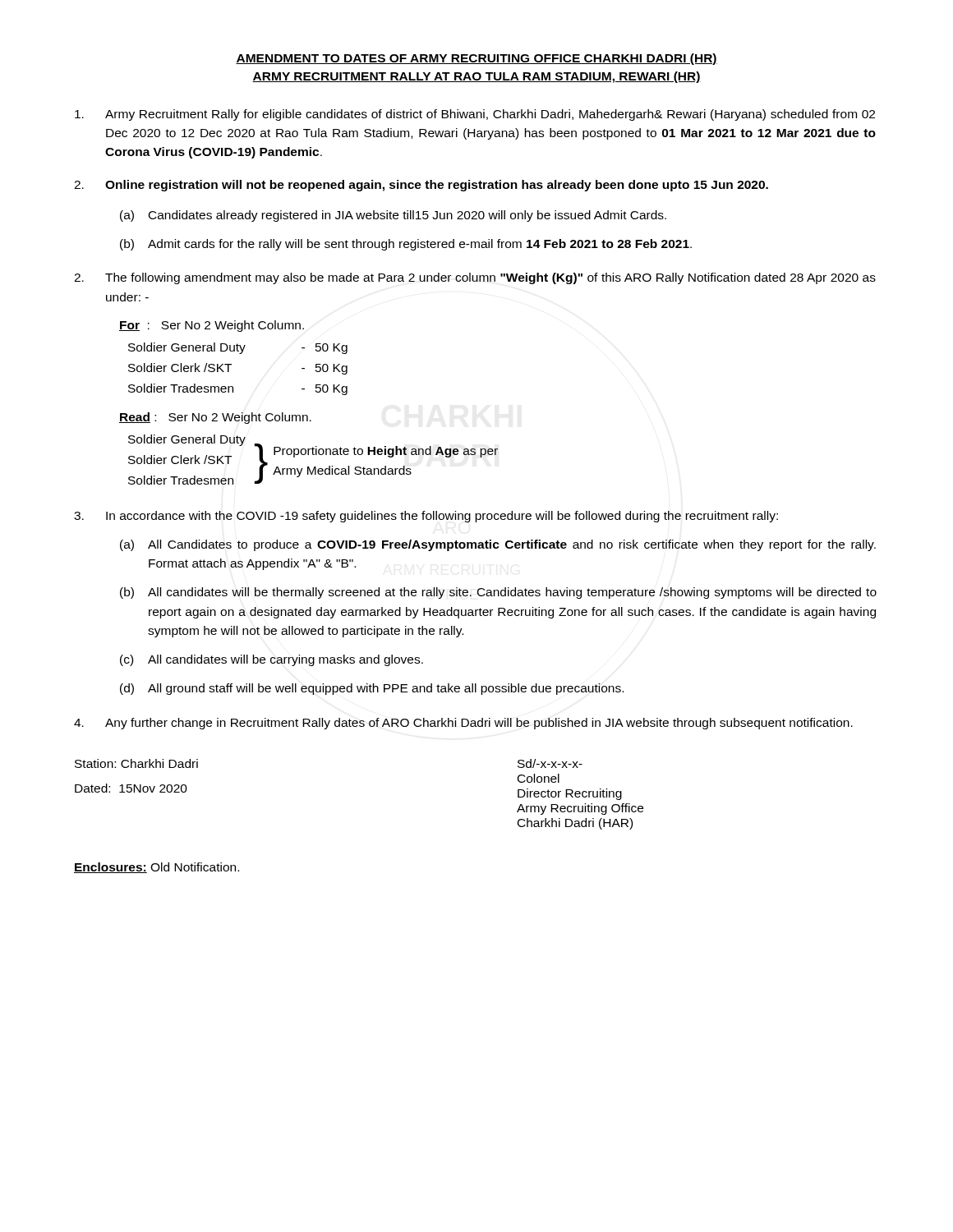Viewport: 953px width, 1232px height.
Task: Navigate to the text block starting "(d)All ground staff will be well"
Action: 498,688
